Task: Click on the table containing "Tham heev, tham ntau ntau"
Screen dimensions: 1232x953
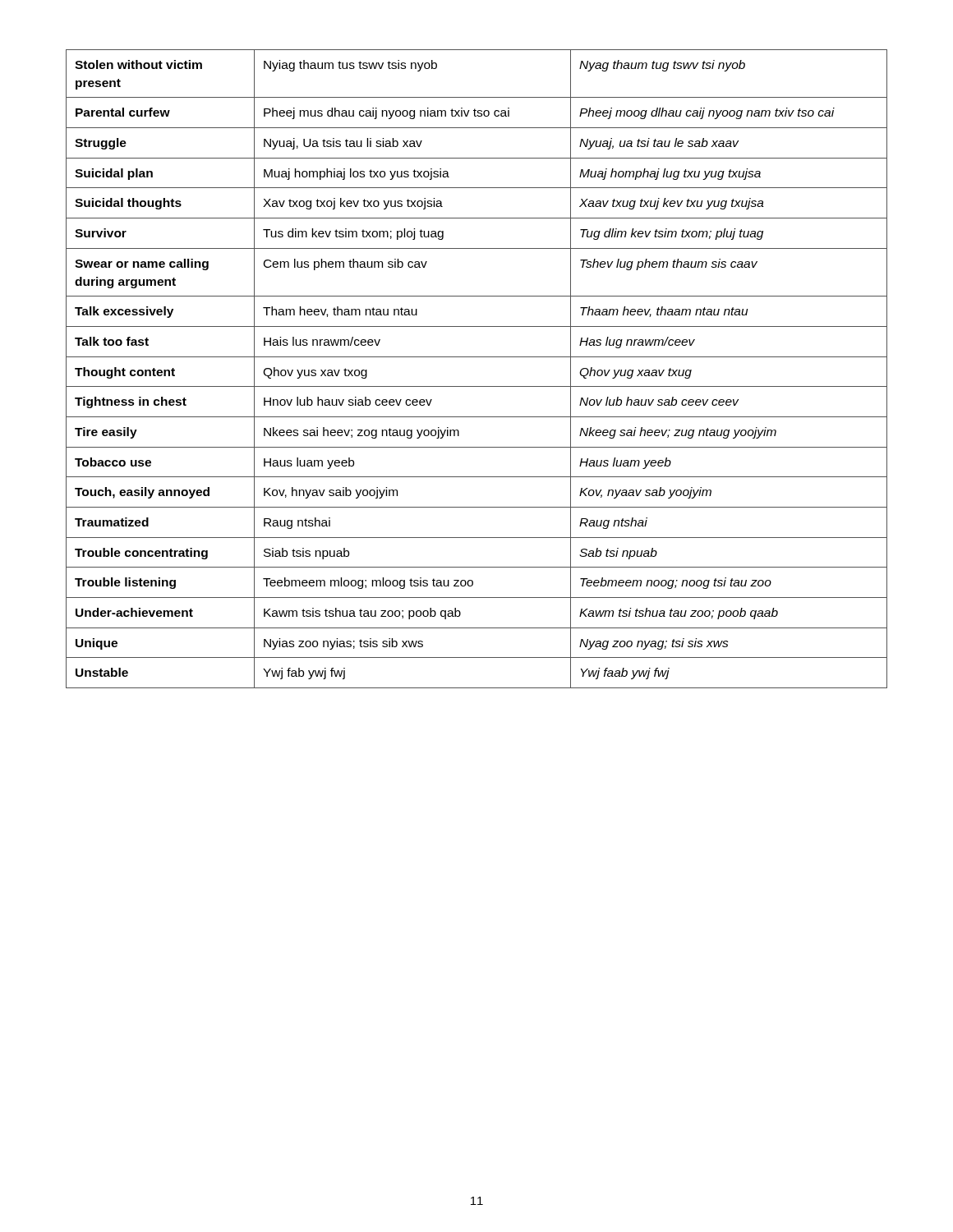Action: (476, 369)
